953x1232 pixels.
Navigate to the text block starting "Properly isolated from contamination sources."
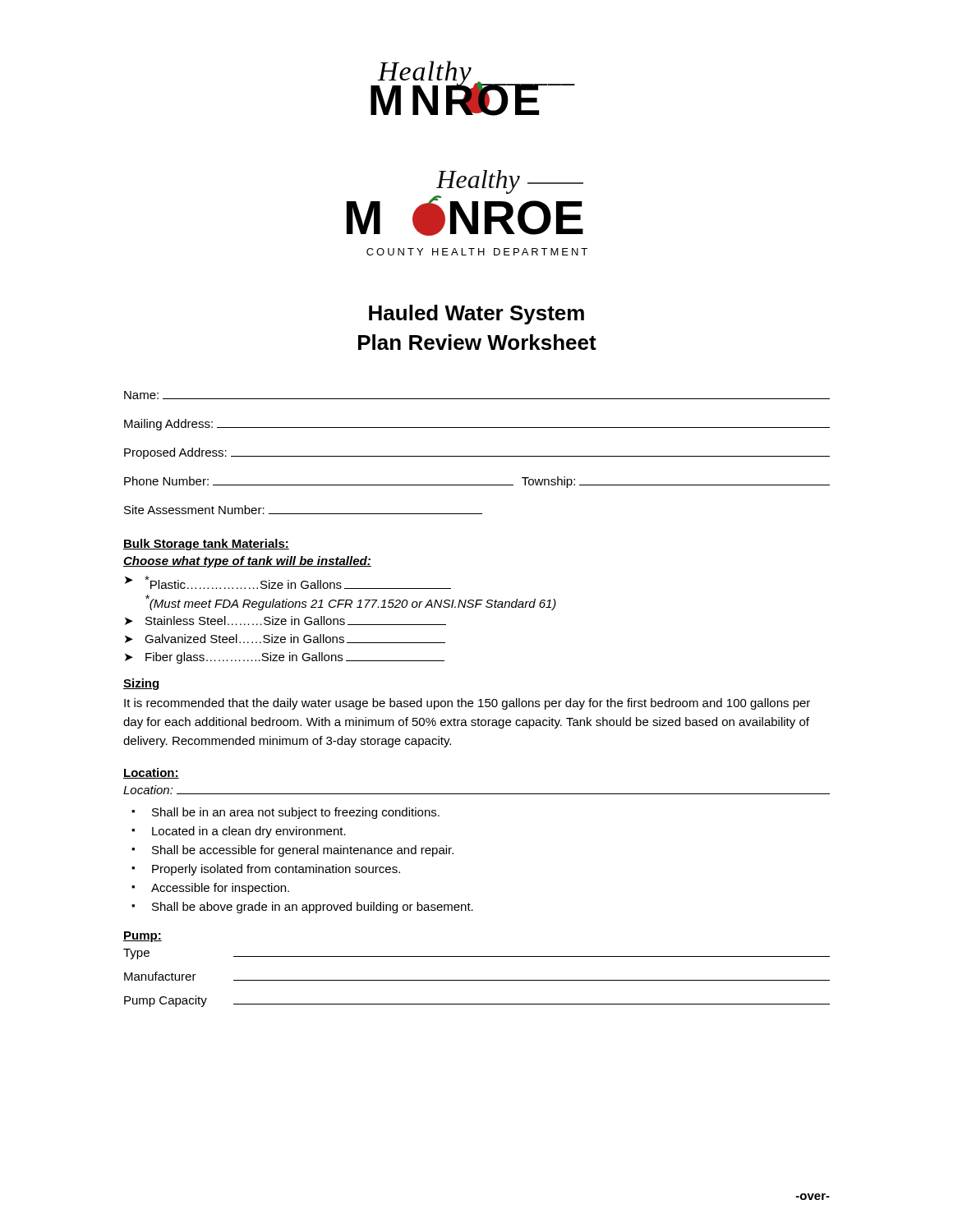pos(276,868)
